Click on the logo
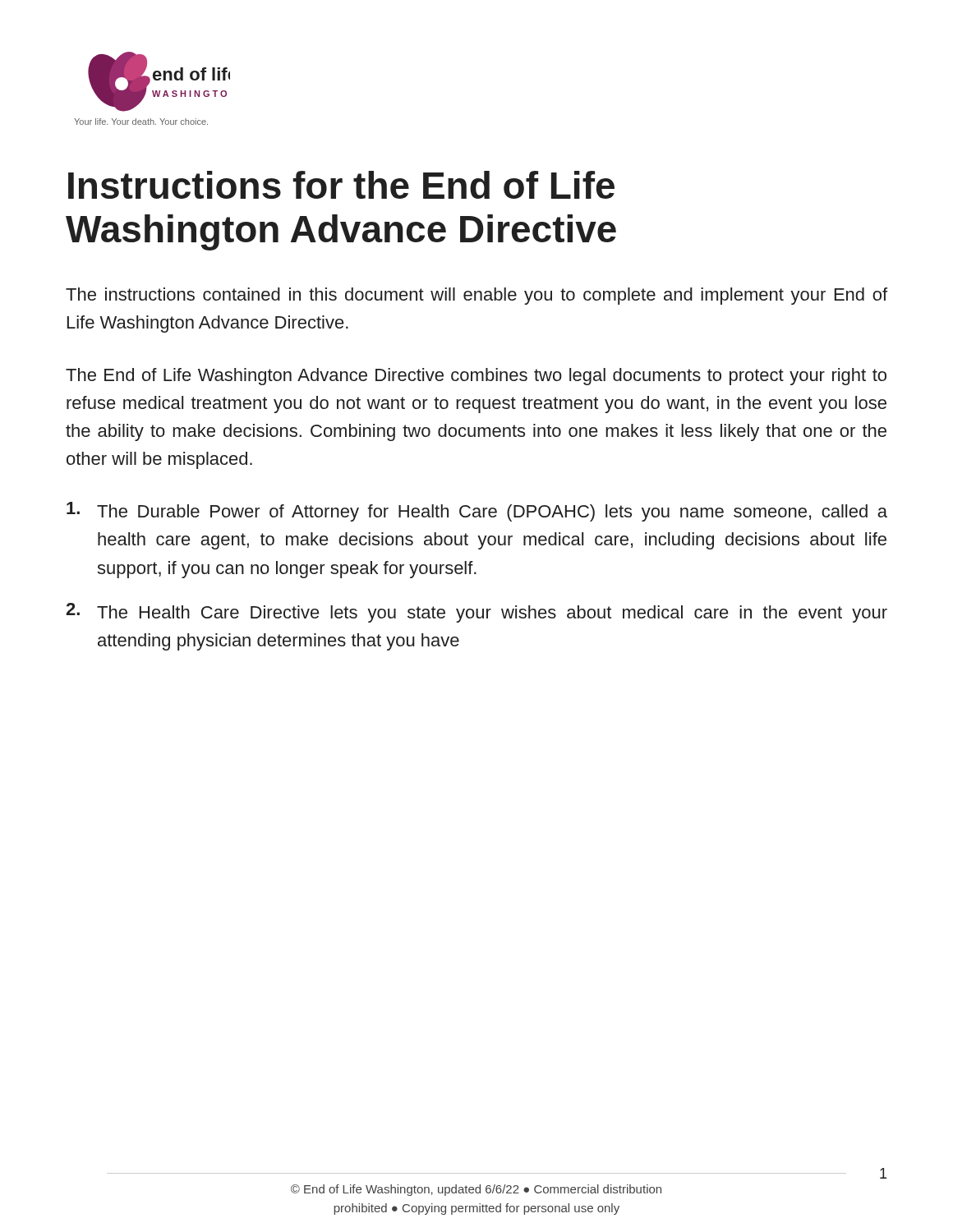Viewport: 953px width, 1232px height. [x=476, y=94]
